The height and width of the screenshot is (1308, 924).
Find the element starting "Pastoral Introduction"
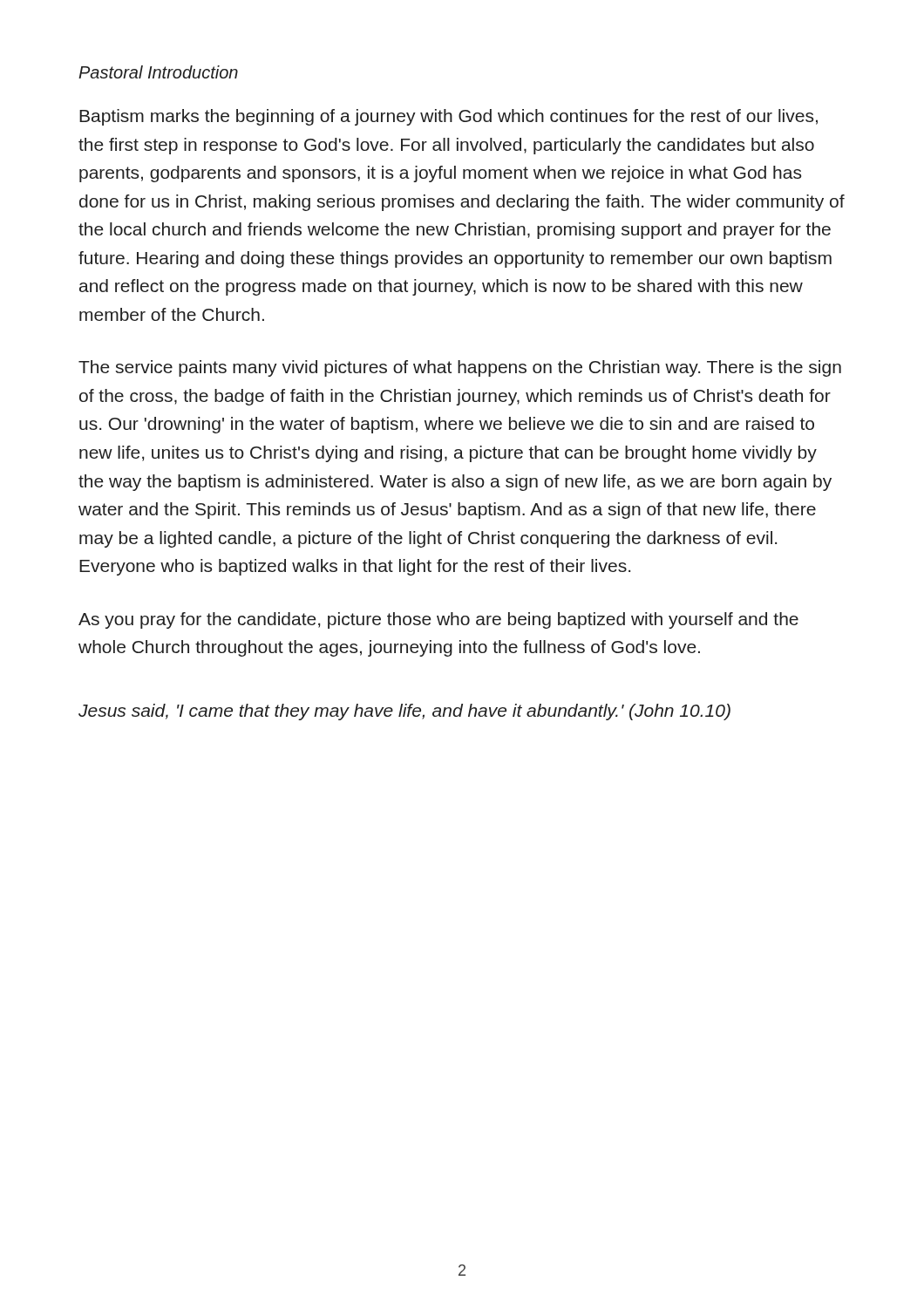pyautogui.click(x=158, y=72)
